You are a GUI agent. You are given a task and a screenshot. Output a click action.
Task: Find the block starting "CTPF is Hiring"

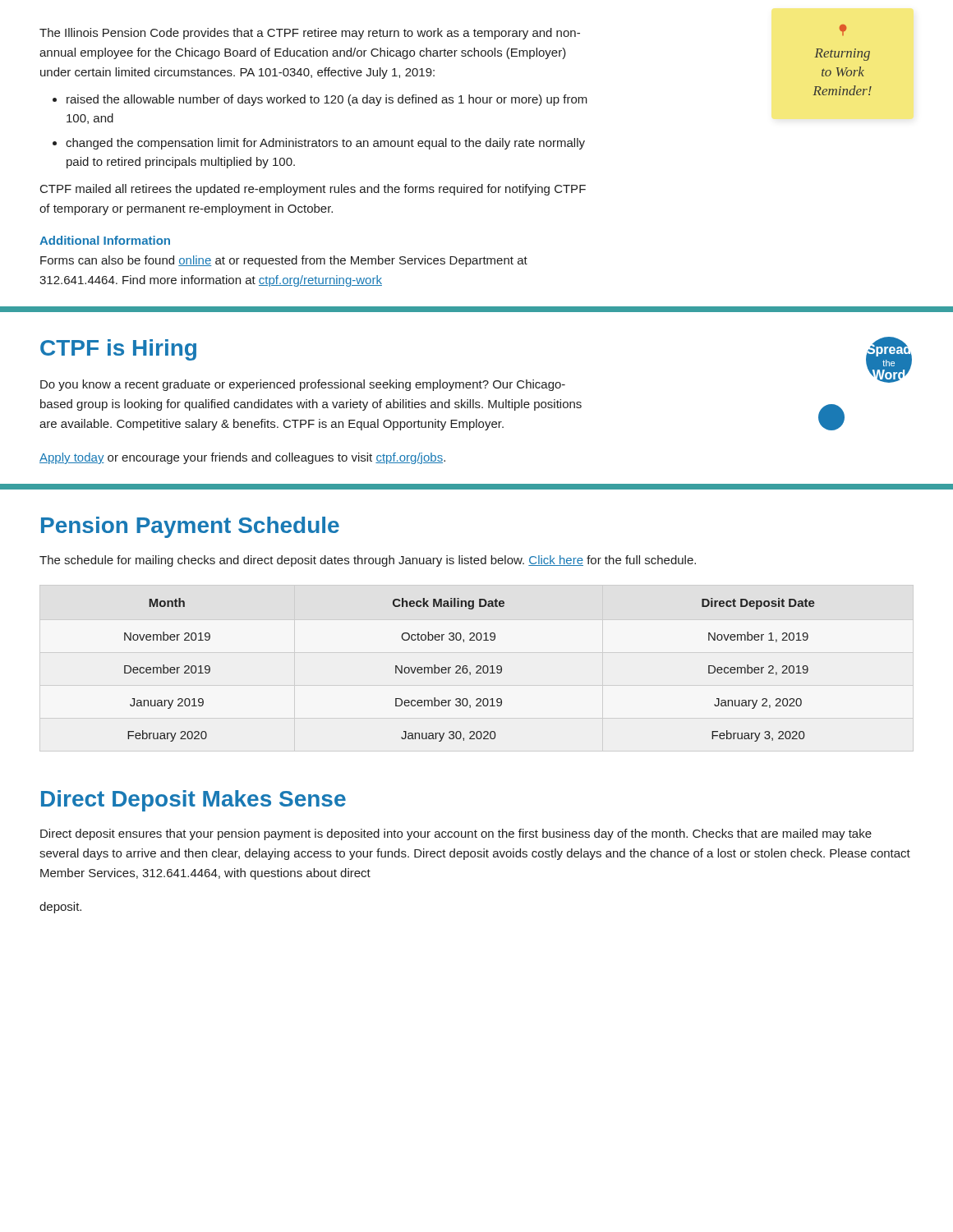point(119,348)
